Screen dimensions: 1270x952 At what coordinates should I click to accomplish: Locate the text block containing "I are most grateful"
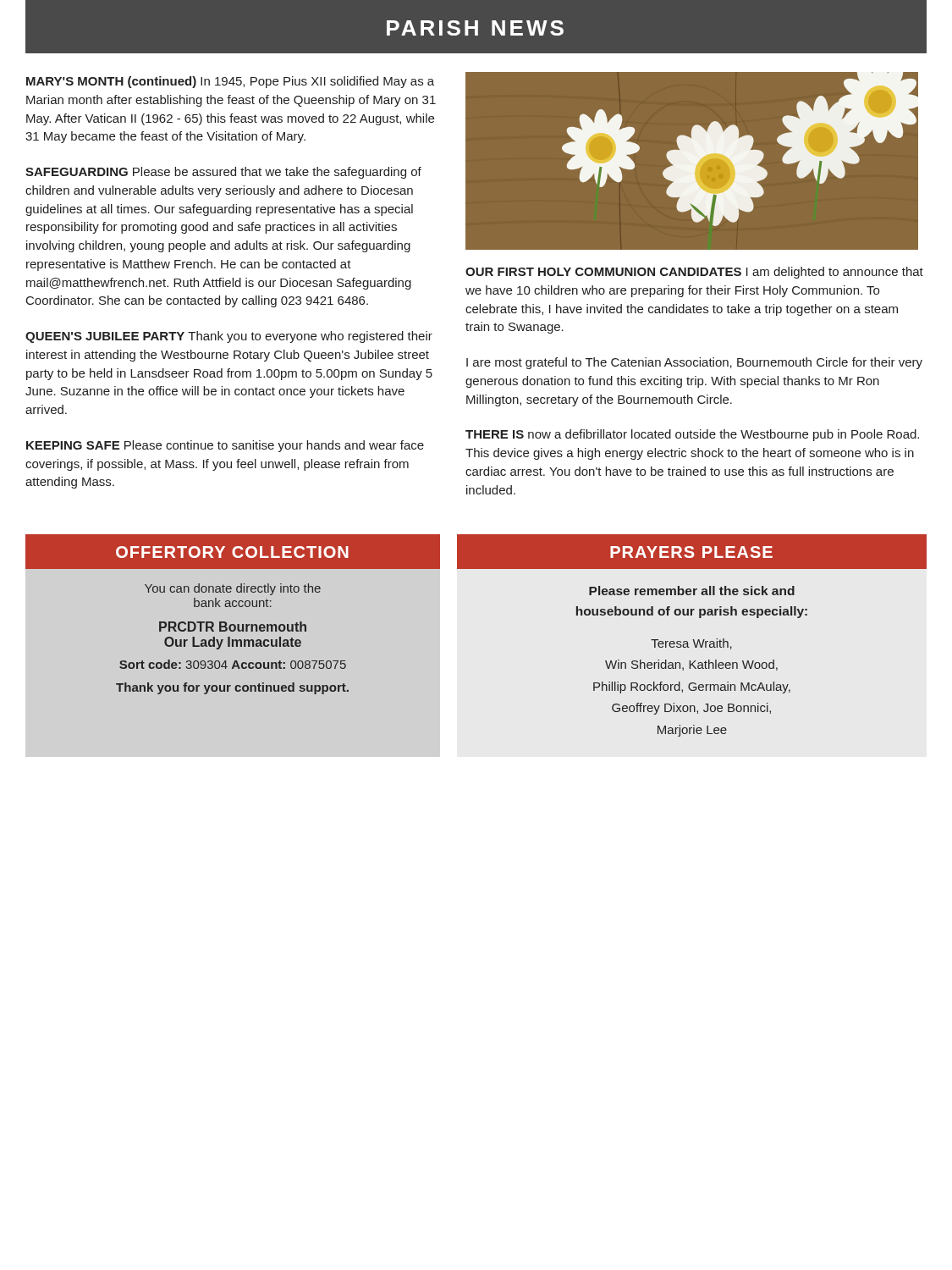(694, 380)
